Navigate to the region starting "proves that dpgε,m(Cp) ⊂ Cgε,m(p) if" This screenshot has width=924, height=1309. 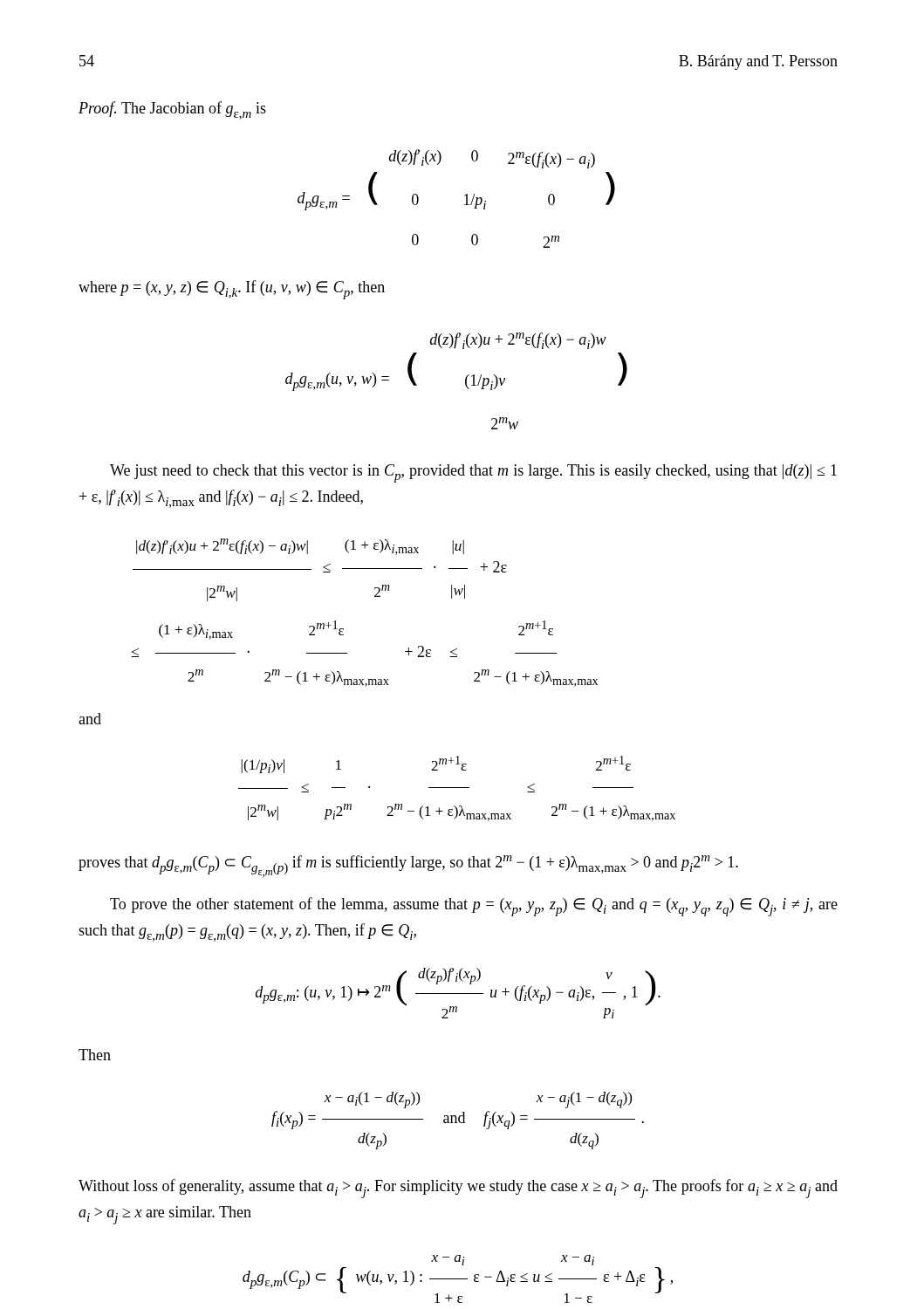pos(458,864)
